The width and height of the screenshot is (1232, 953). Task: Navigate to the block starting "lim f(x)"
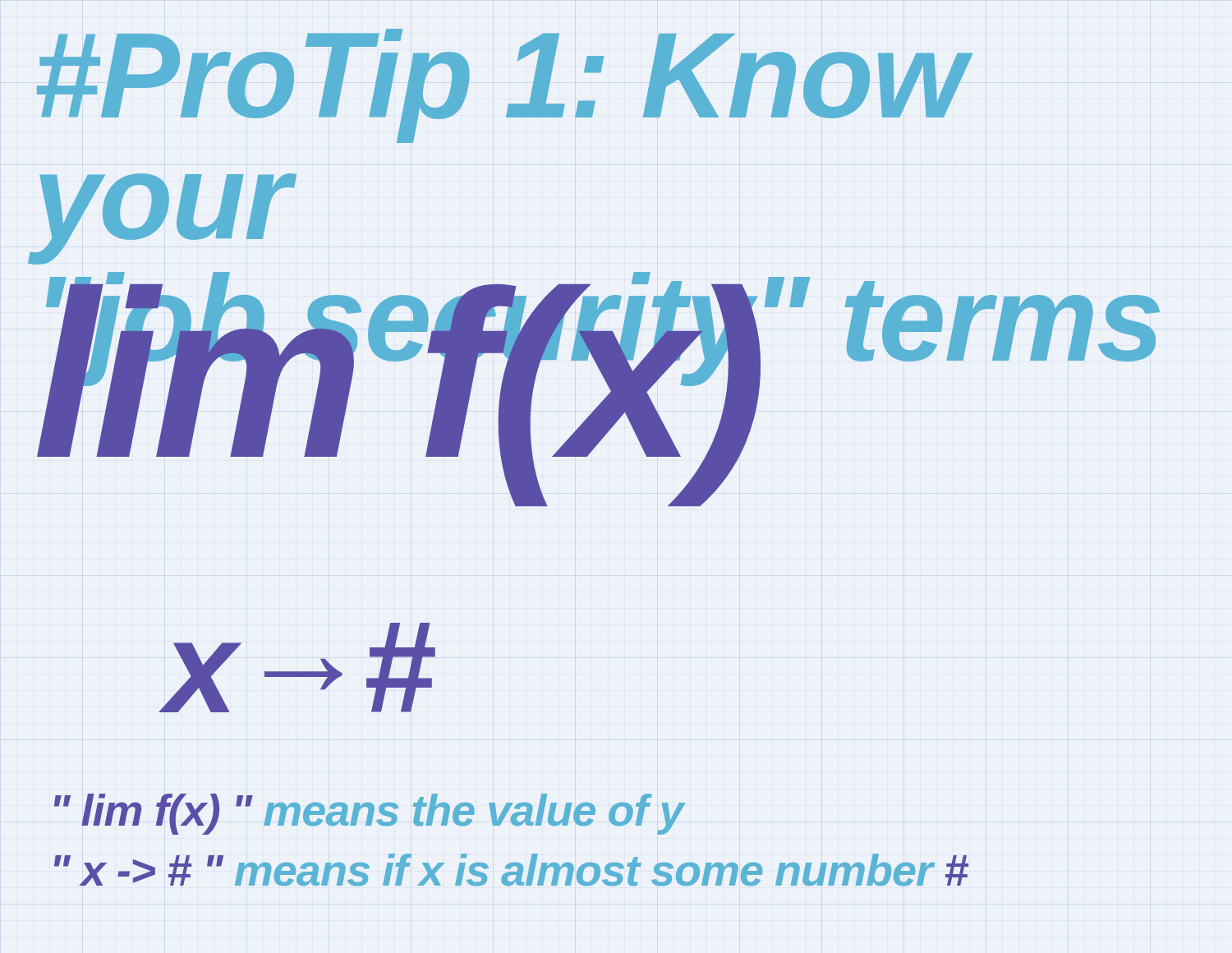pyautogui.click(x=397, y=374)
